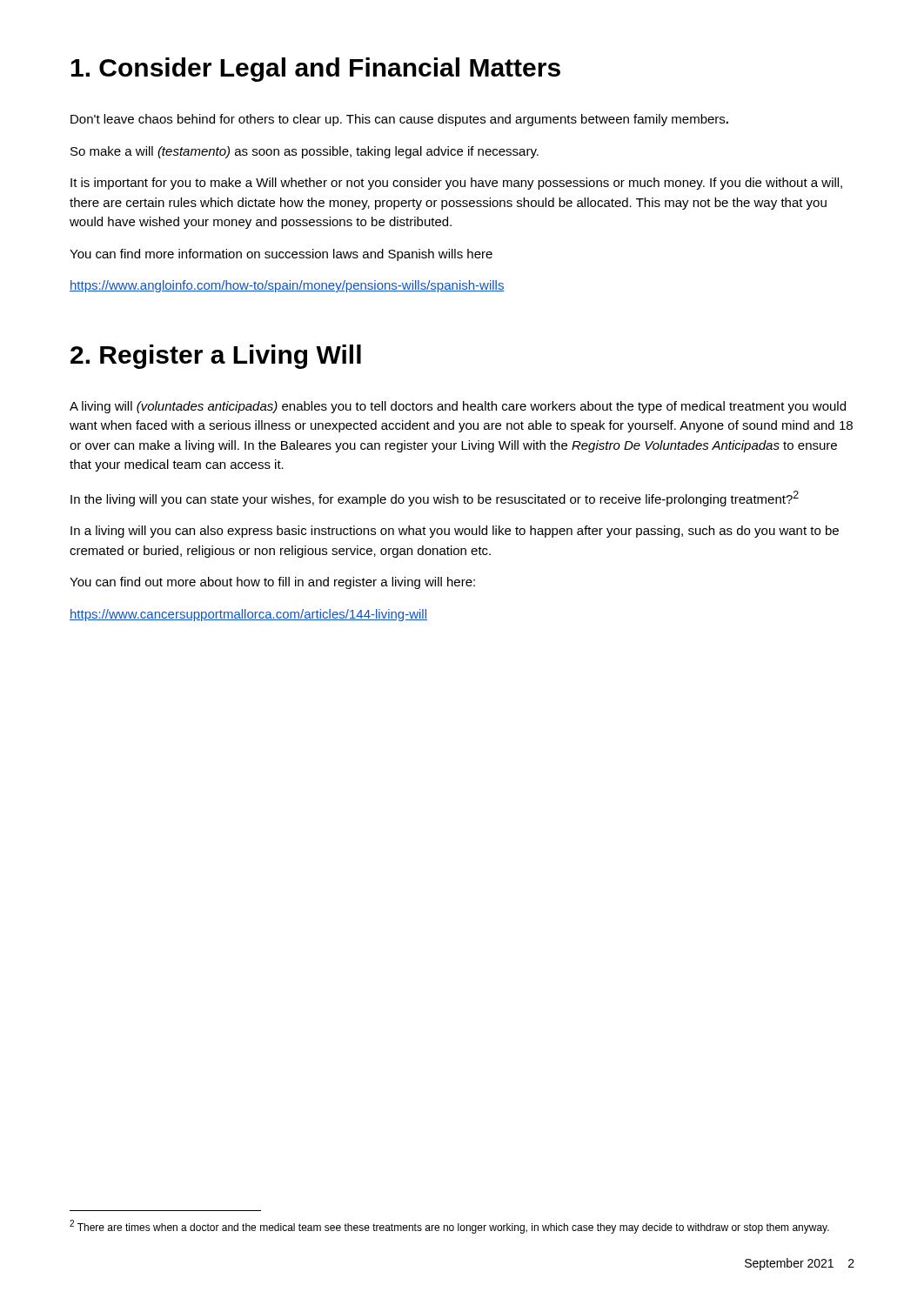Image resolution: width=924 pixels, height=1305 pixels.
Task: Locate the passage starting "You can find more information"
Action: pos(462,254)
